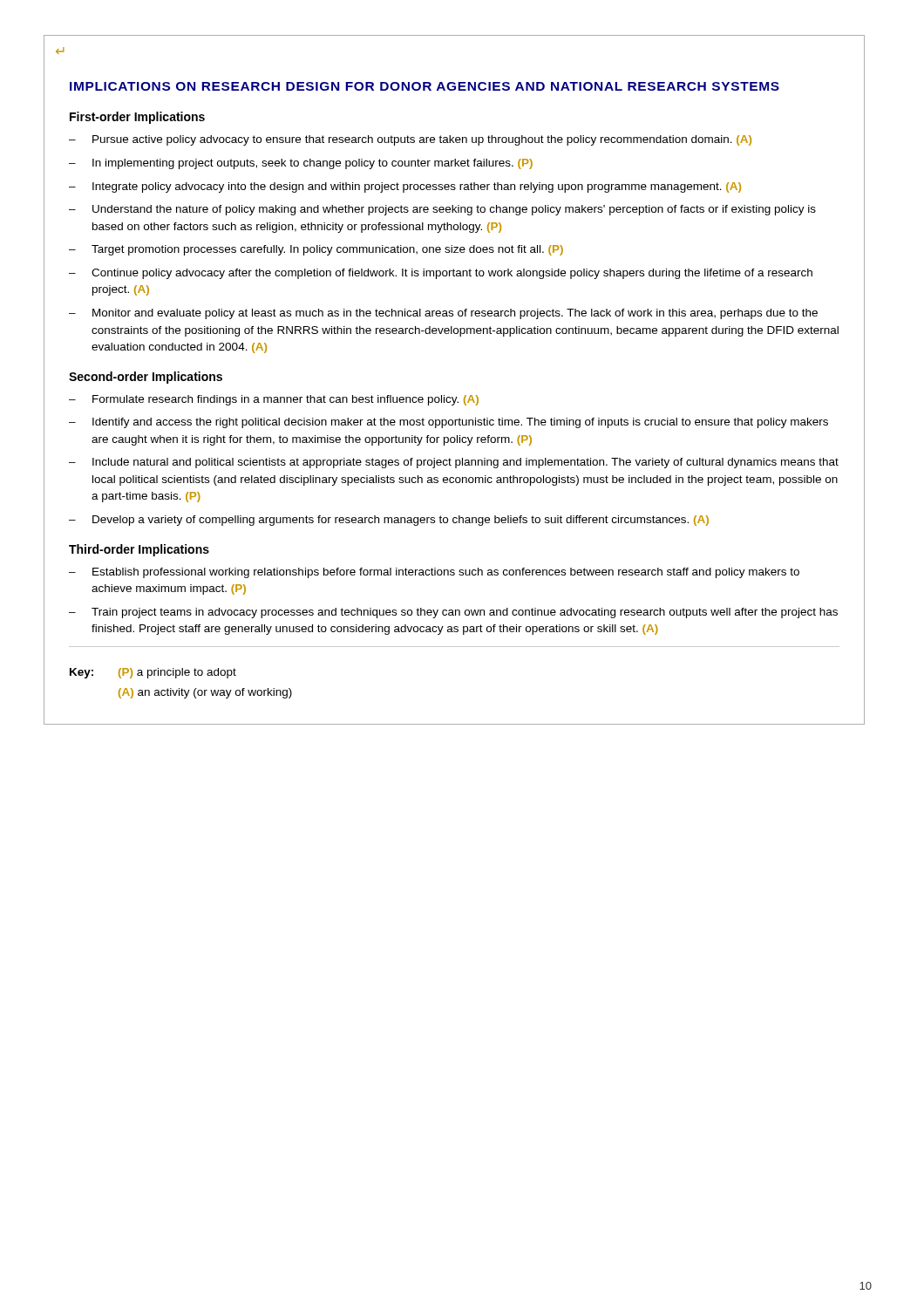
Task: Click on the title containing "Implications on Research Design for Donor"
Action: (424, 86)
